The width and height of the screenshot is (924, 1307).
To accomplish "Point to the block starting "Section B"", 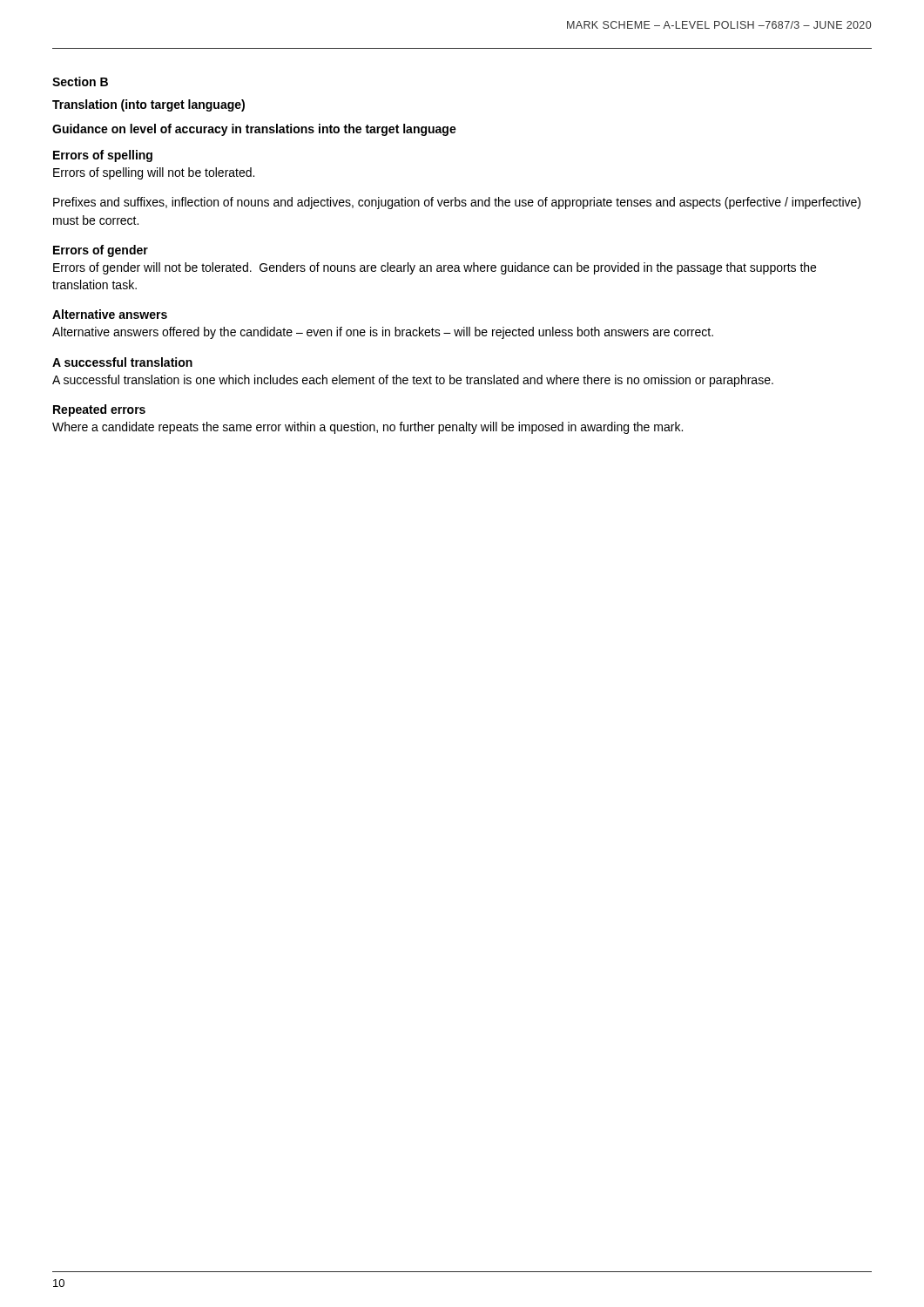I will point(80,82).
